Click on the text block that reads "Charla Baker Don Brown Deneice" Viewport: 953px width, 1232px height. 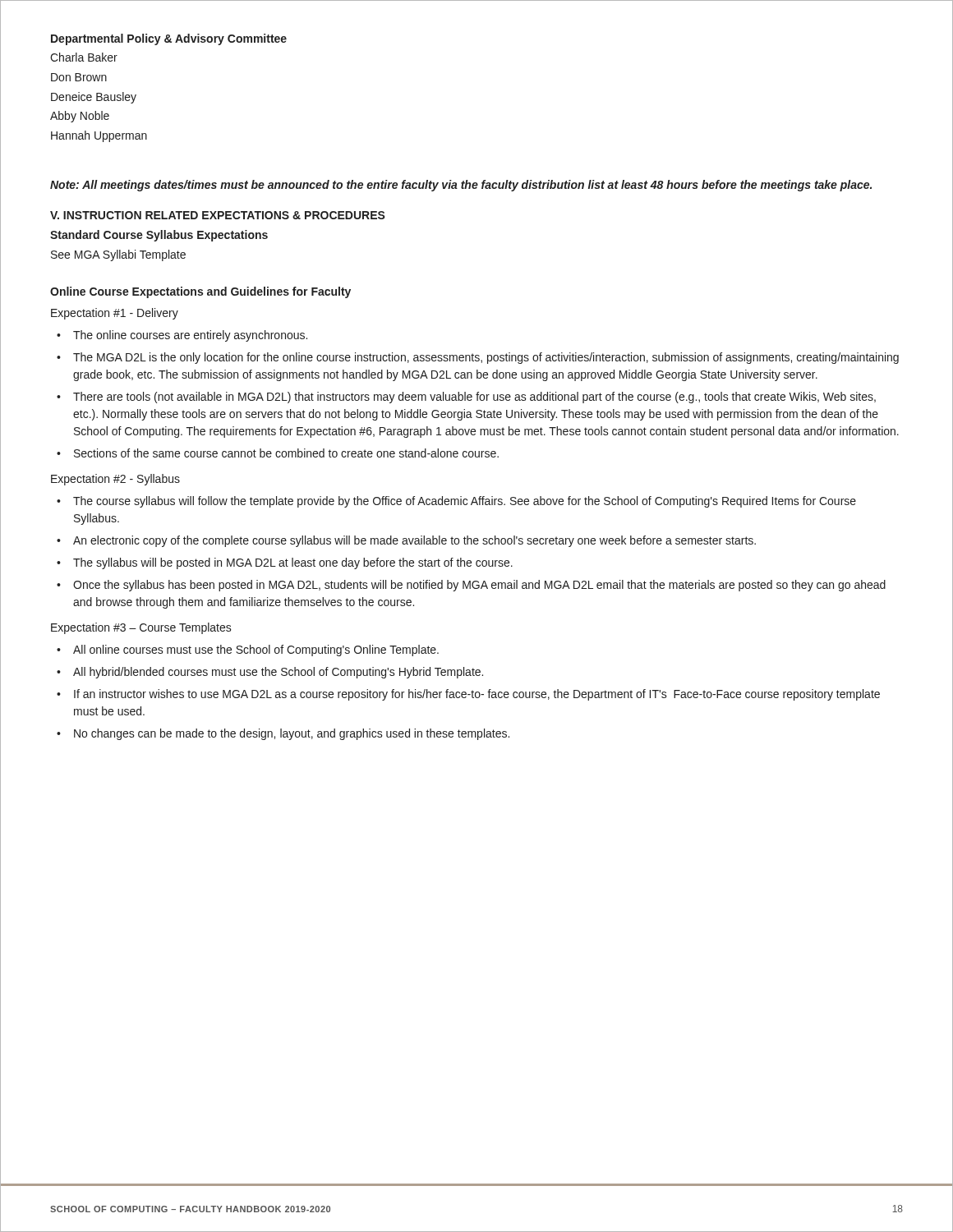(x=99, y=97)
